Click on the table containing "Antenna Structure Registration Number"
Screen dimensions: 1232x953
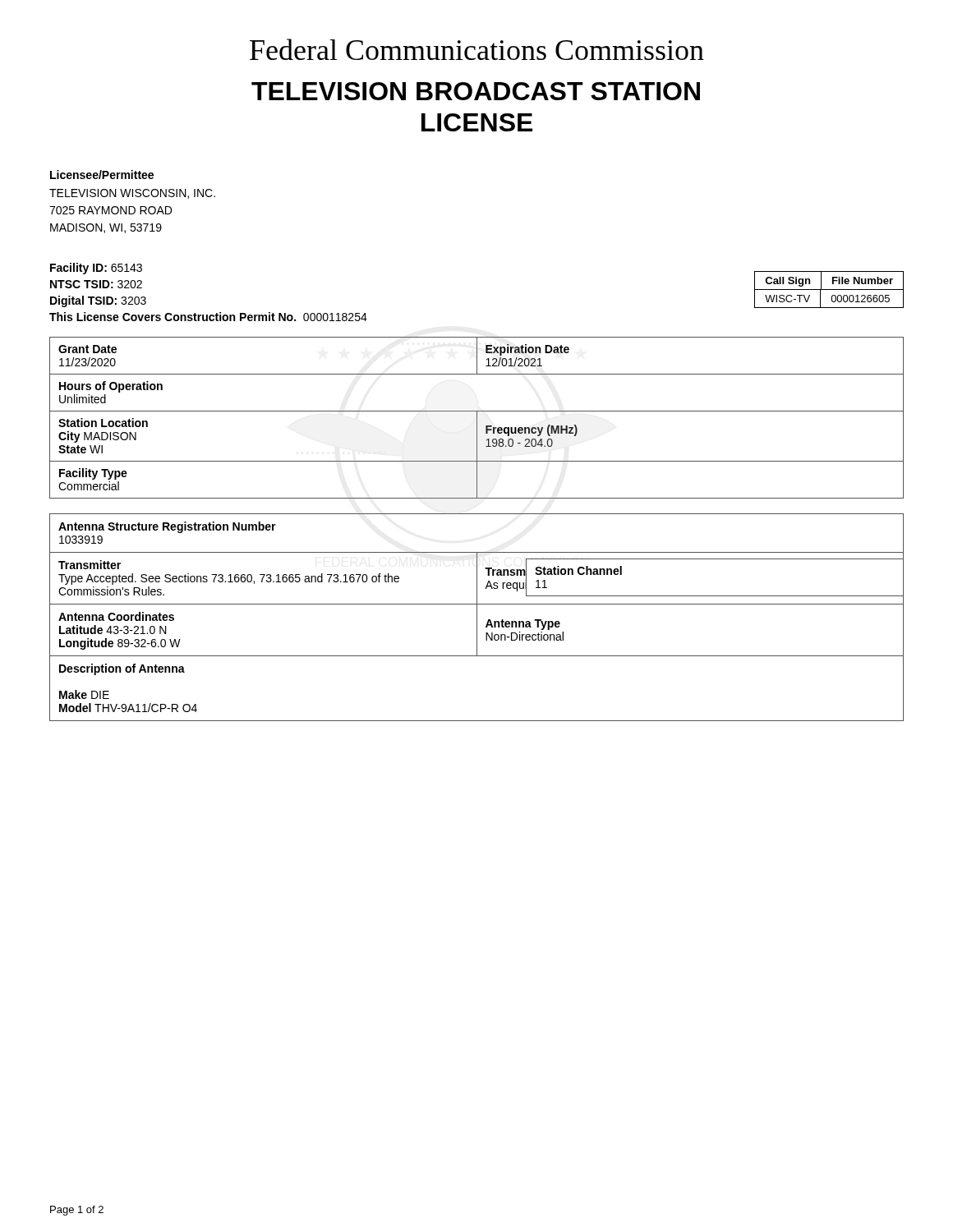pos(476,533)
